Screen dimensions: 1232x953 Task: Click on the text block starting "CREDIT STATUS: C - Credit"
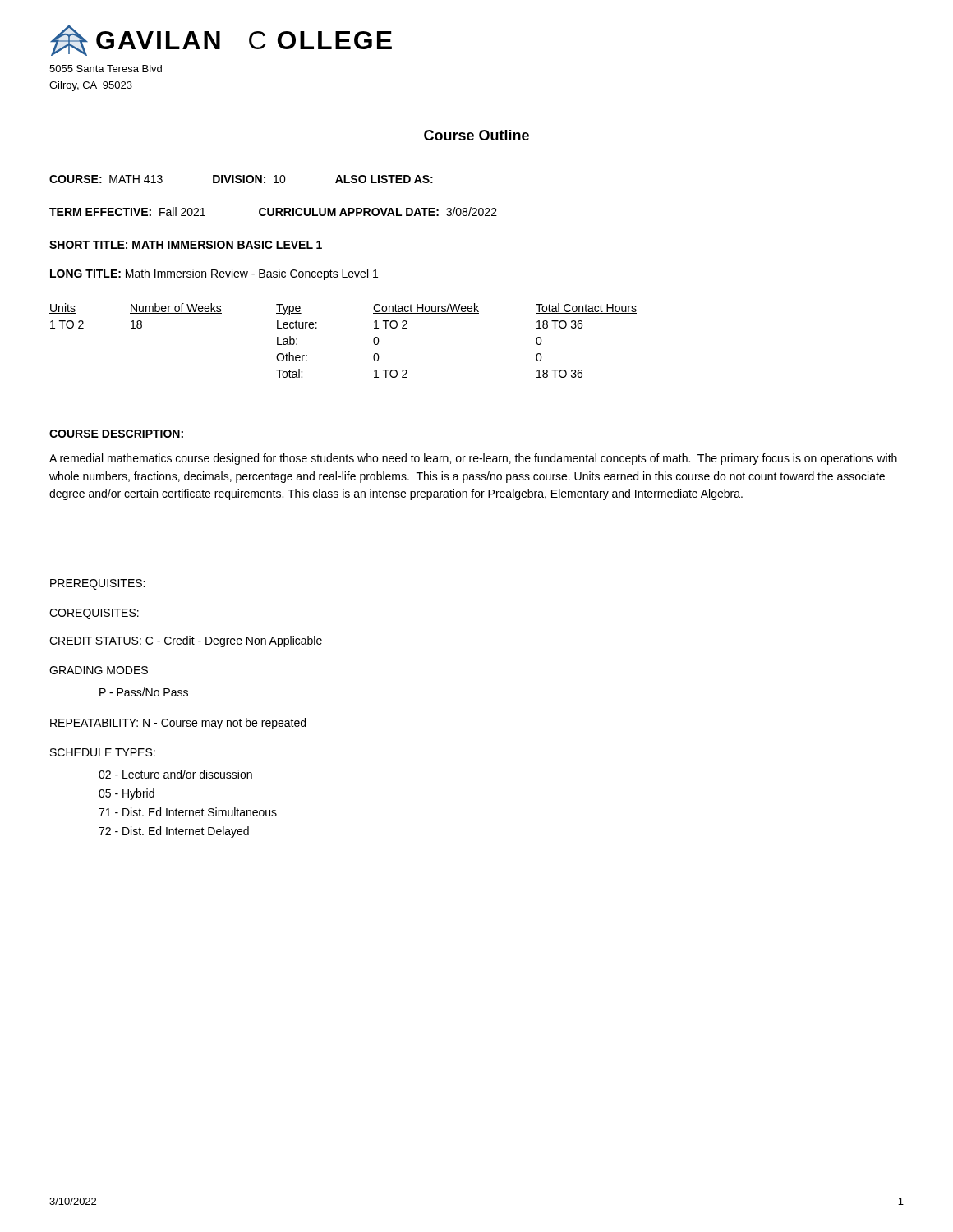186,641
